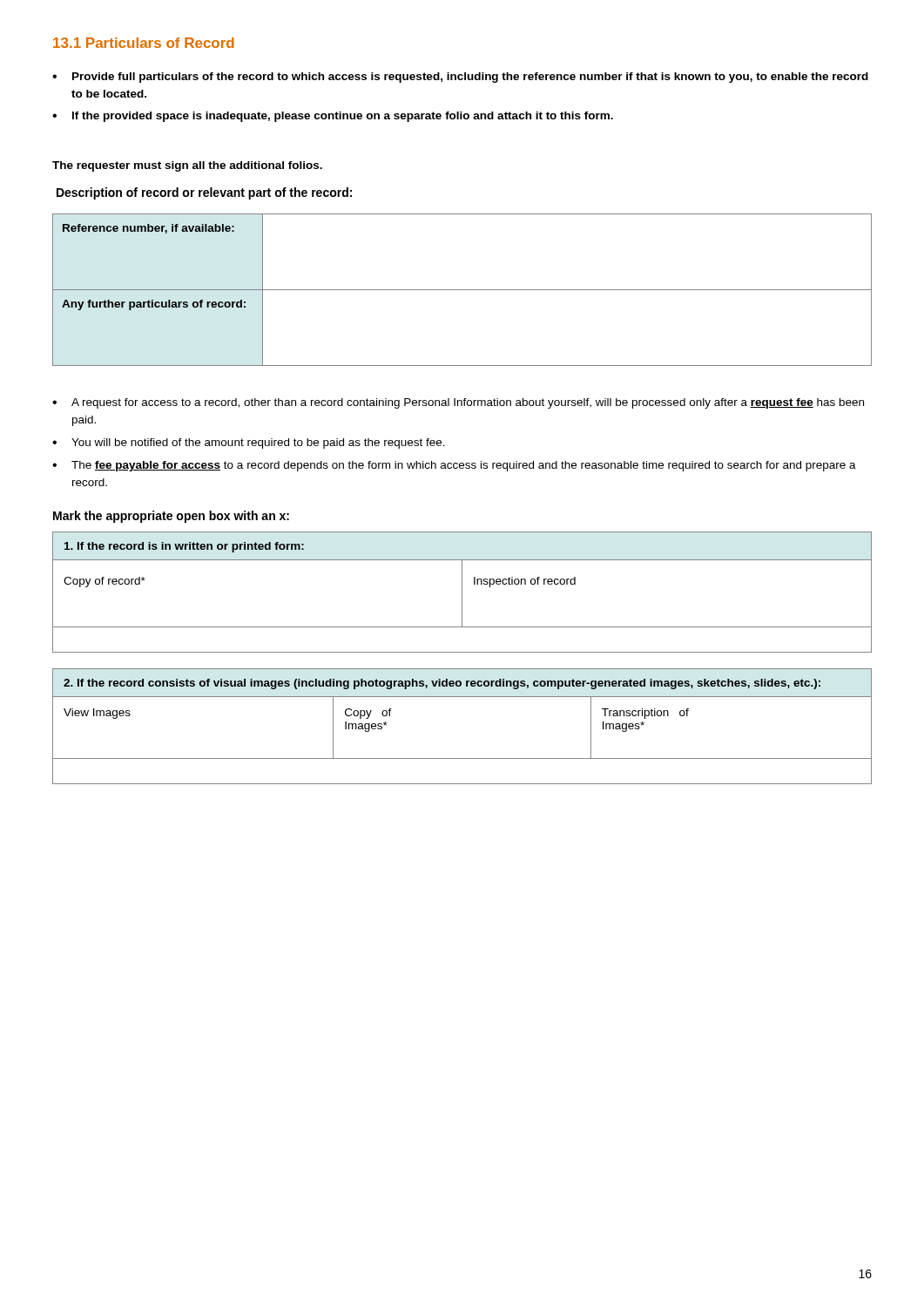Find the section header containing "Mark the appropriate open box with an"
The image size is (924, 1307).
171,515
